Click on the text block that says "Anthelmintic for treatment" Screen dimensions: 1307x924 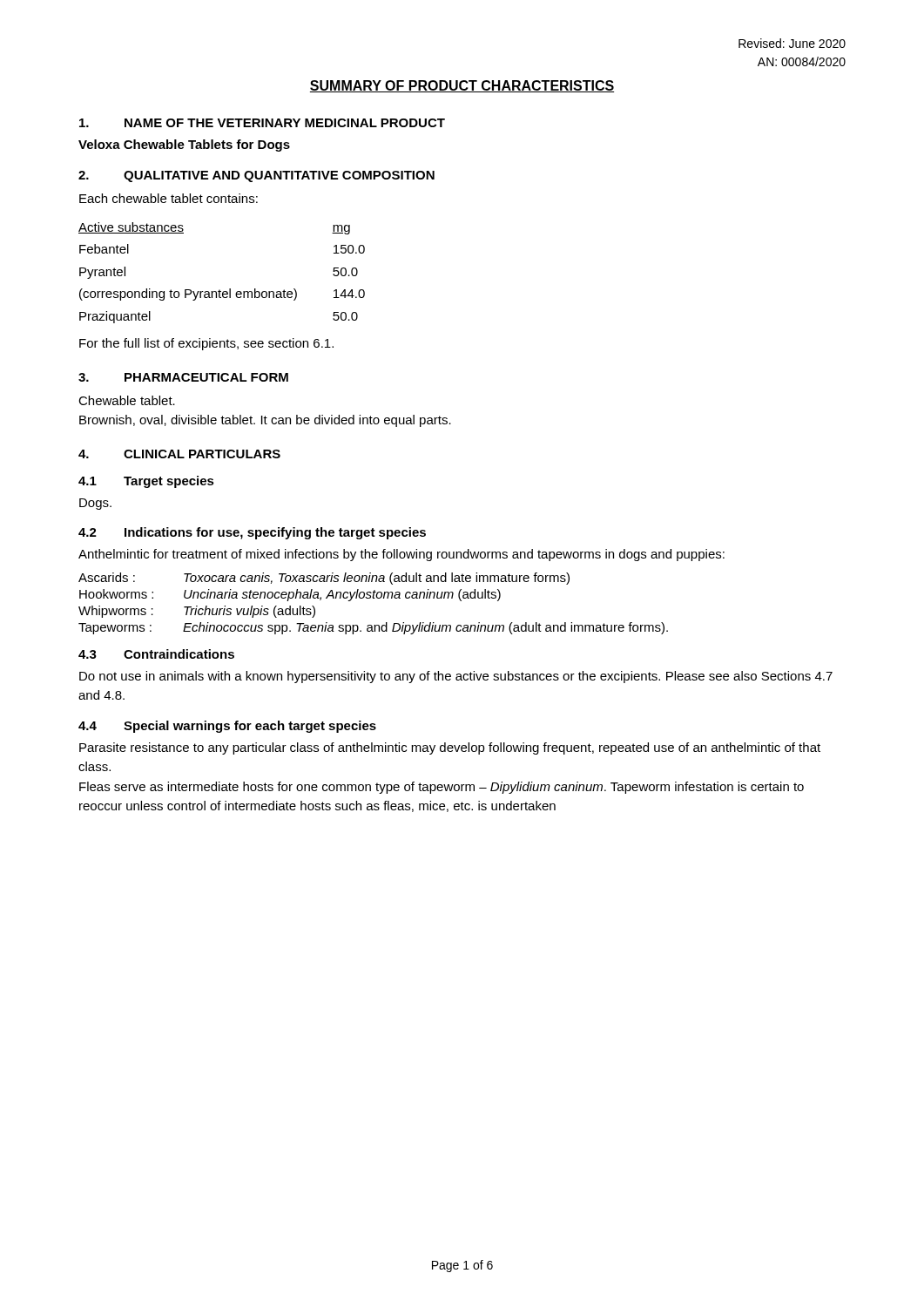pyautogui.click(x=402, y=554)
